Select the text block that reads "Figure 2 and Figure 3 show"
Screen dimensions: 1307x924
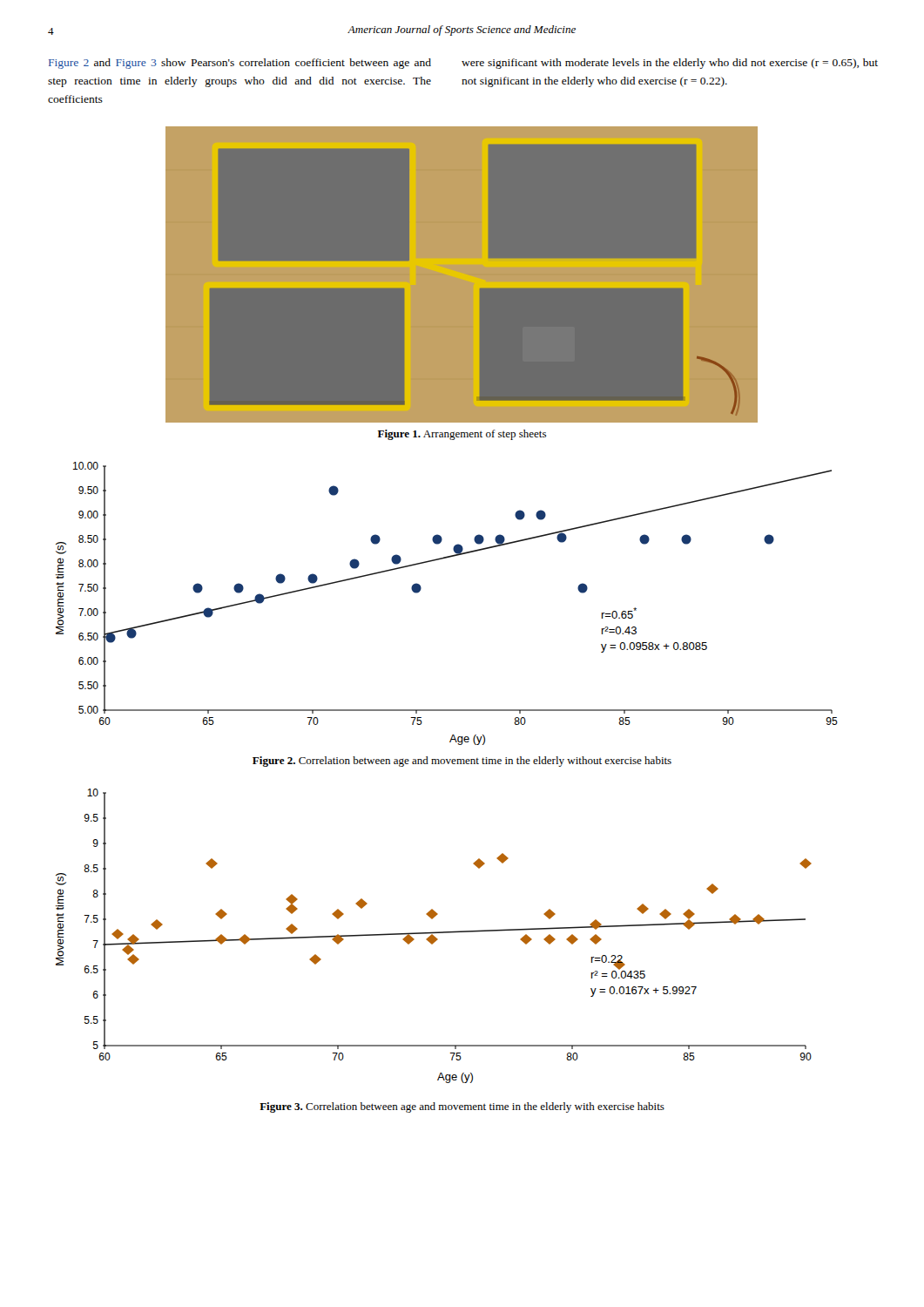[239, 81]
